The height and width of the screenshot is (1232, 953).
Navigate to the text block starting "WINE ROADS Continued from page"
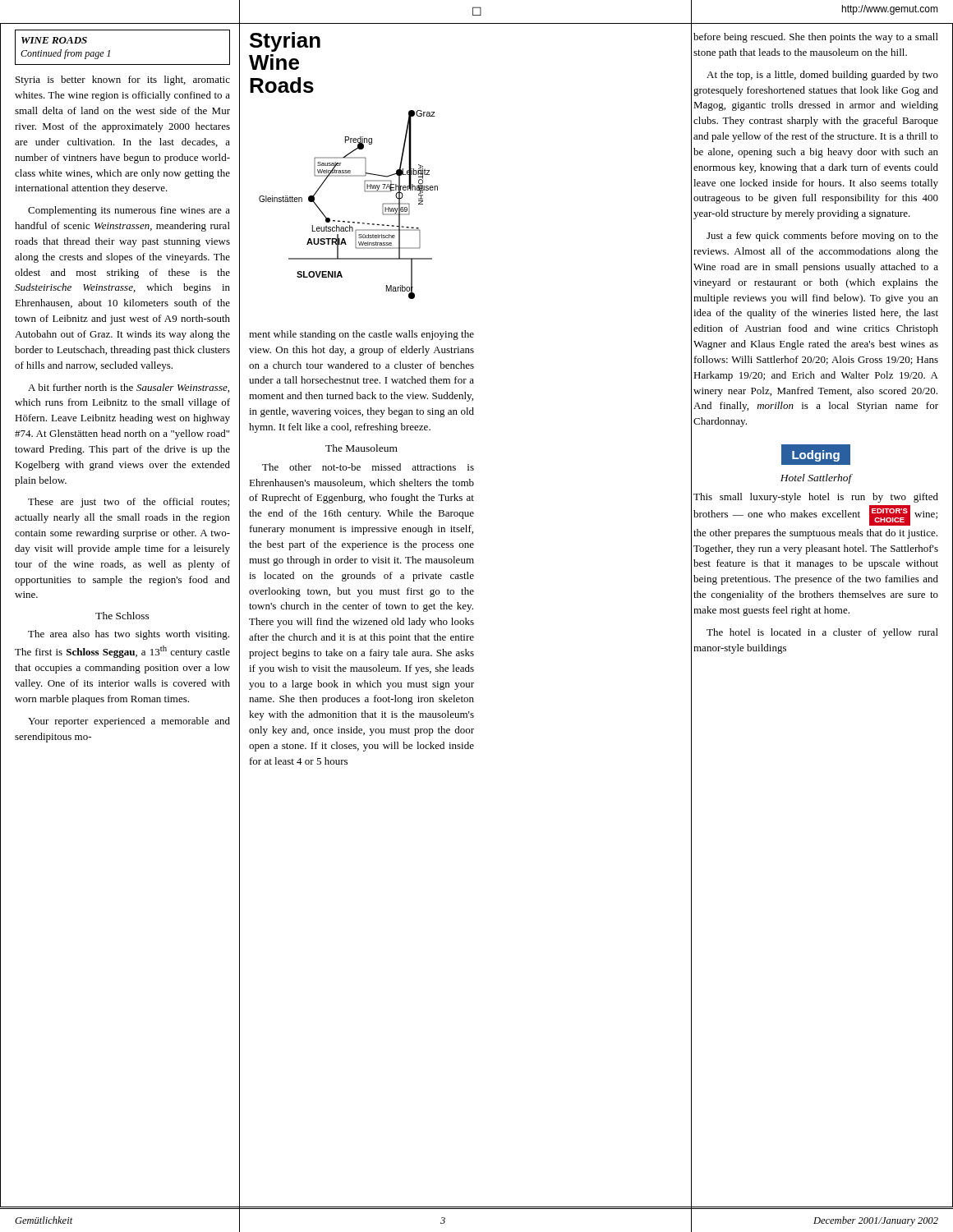click(54, 40)
